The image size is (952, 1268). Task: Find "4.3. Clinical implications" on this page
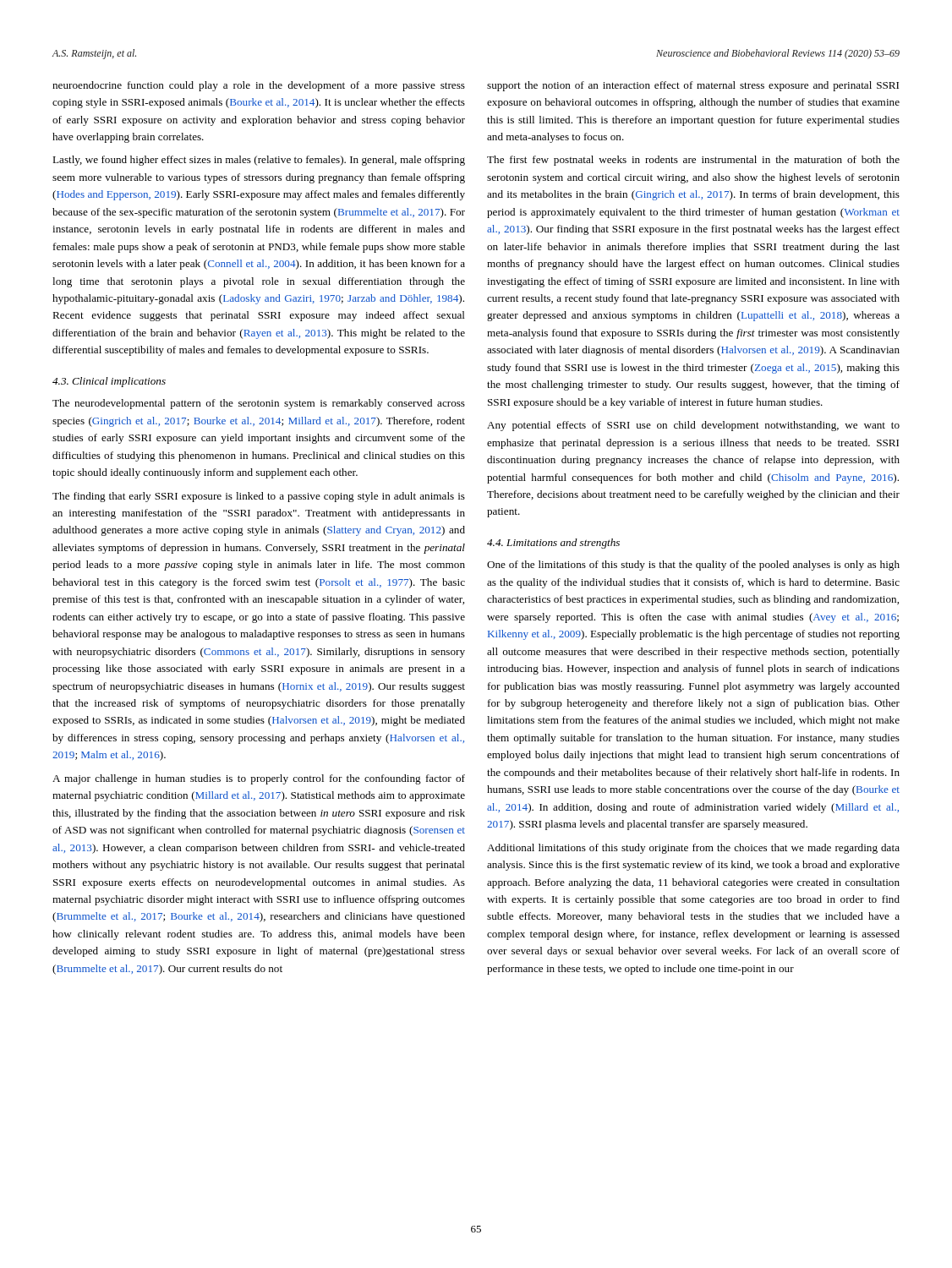click(x=109, y=382)
